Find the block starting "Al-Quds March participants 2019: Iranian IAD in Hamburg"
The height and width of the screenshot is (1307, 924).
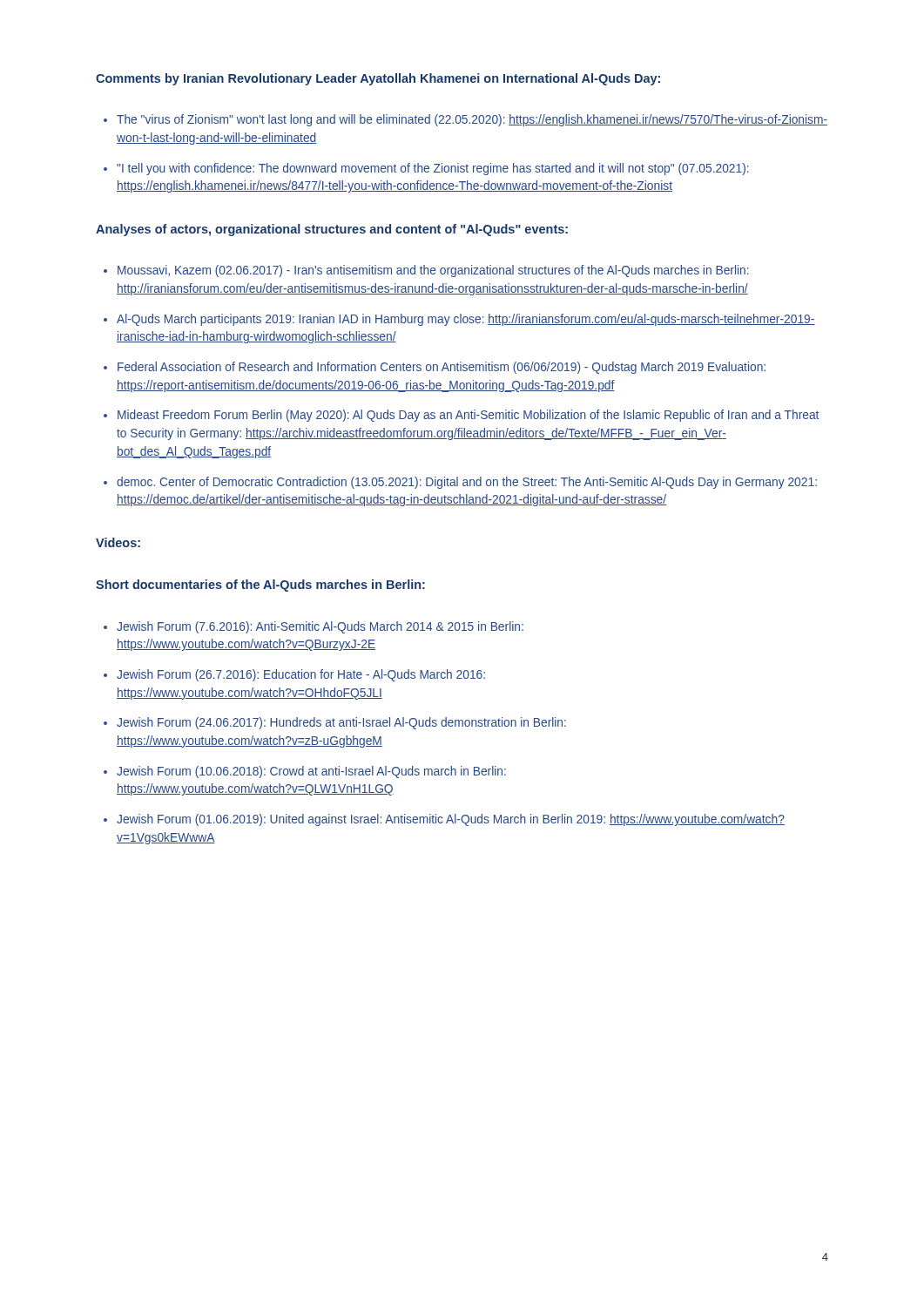click(466, 328)
